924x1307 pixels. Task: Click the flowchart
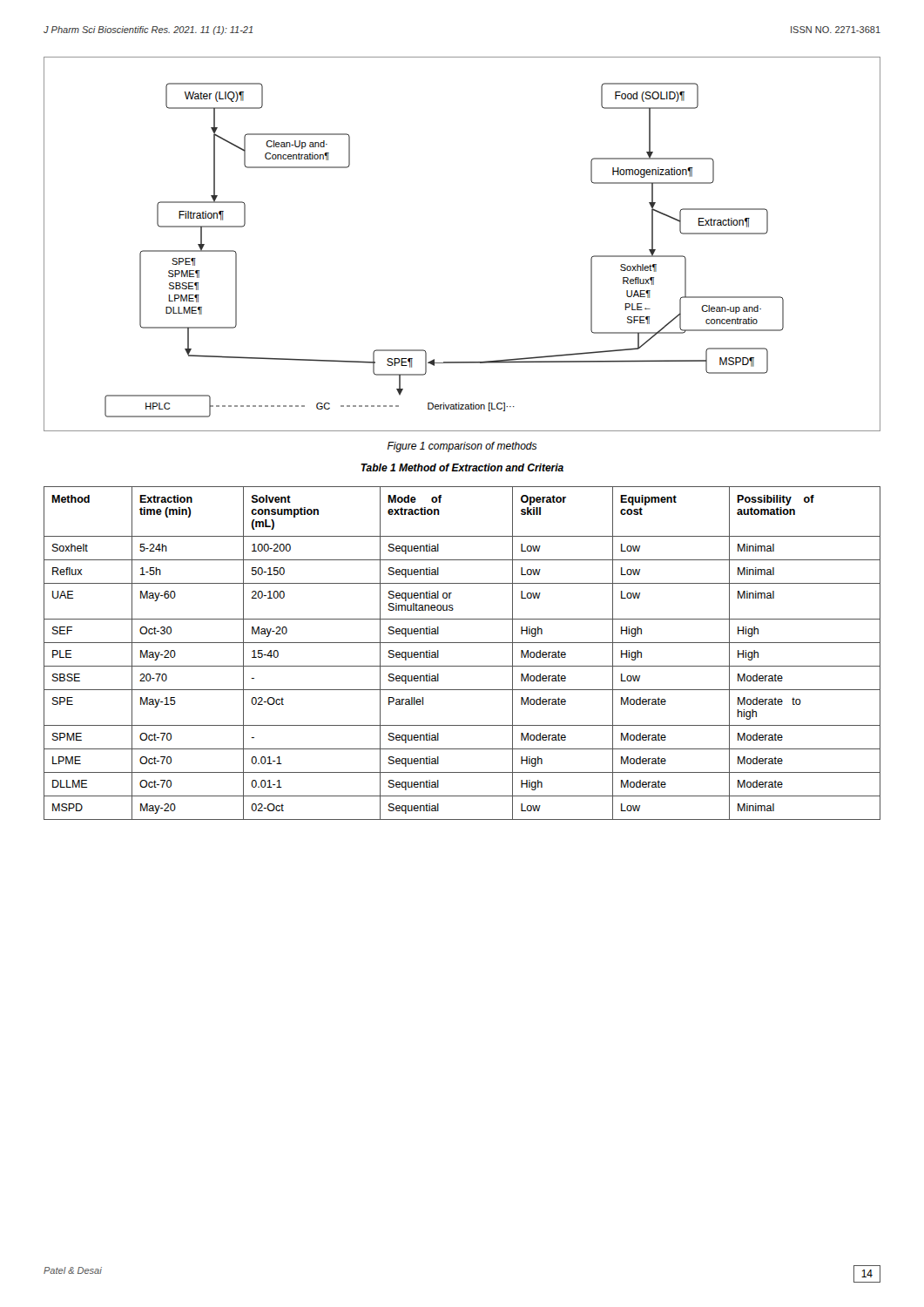click(x=462, y=244)
